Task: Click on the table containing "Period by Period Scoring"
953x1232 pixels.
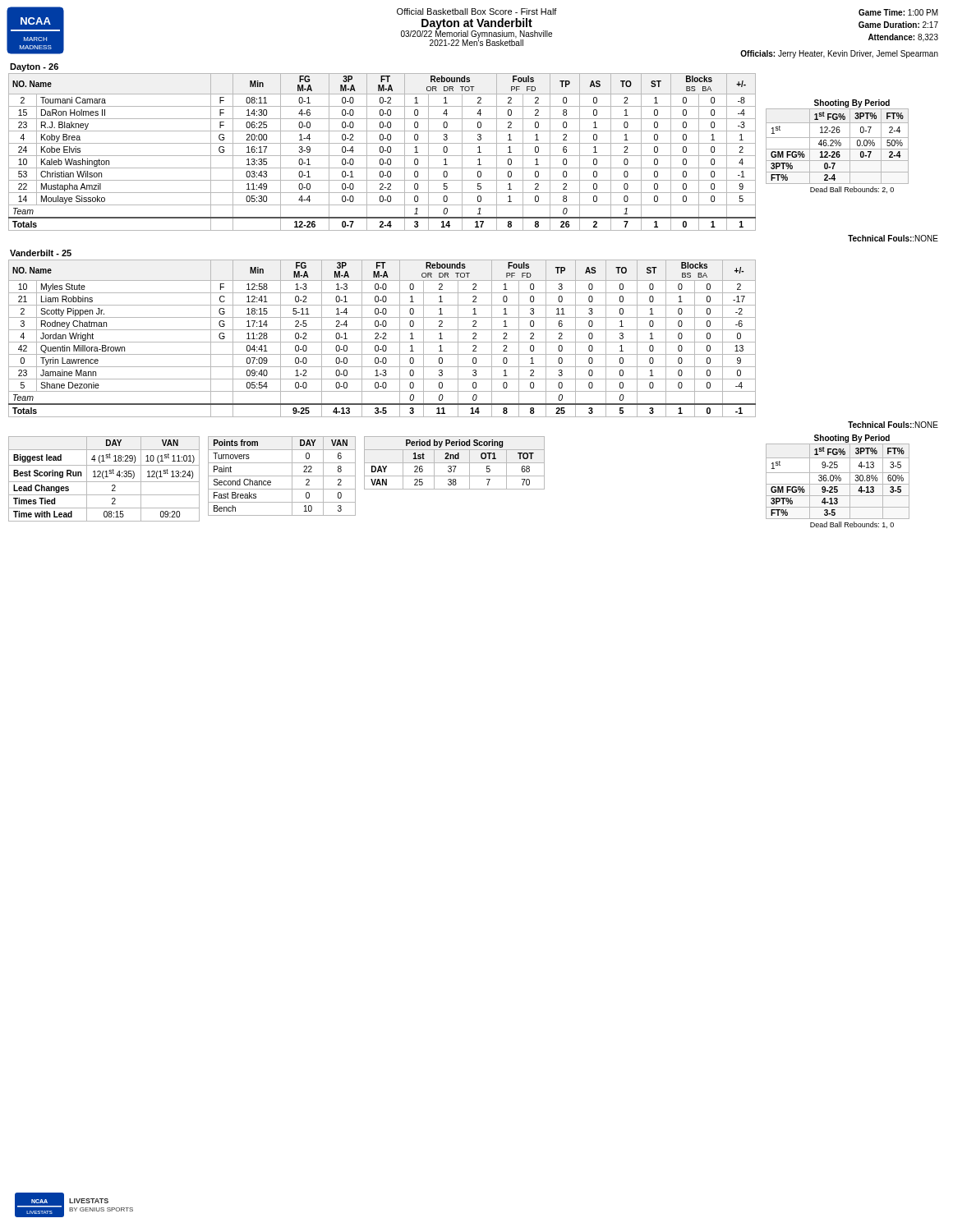Action: click(x=454, y=463)
